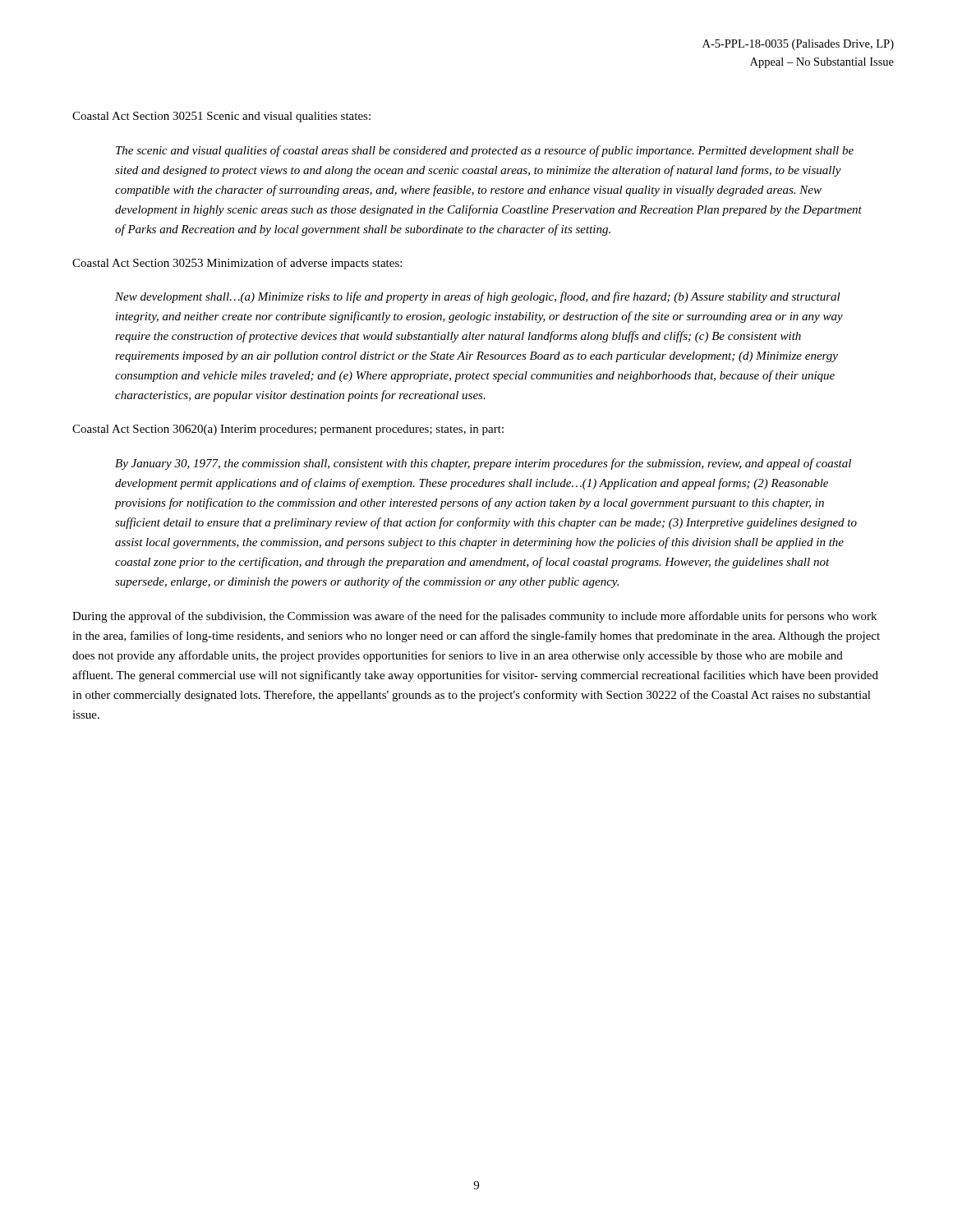This screenshot has height=1232, width=953.
Task: Where is the passage that starts "By January 30, 1977, the commission shall, consistent"?
Action: [486, 522]
